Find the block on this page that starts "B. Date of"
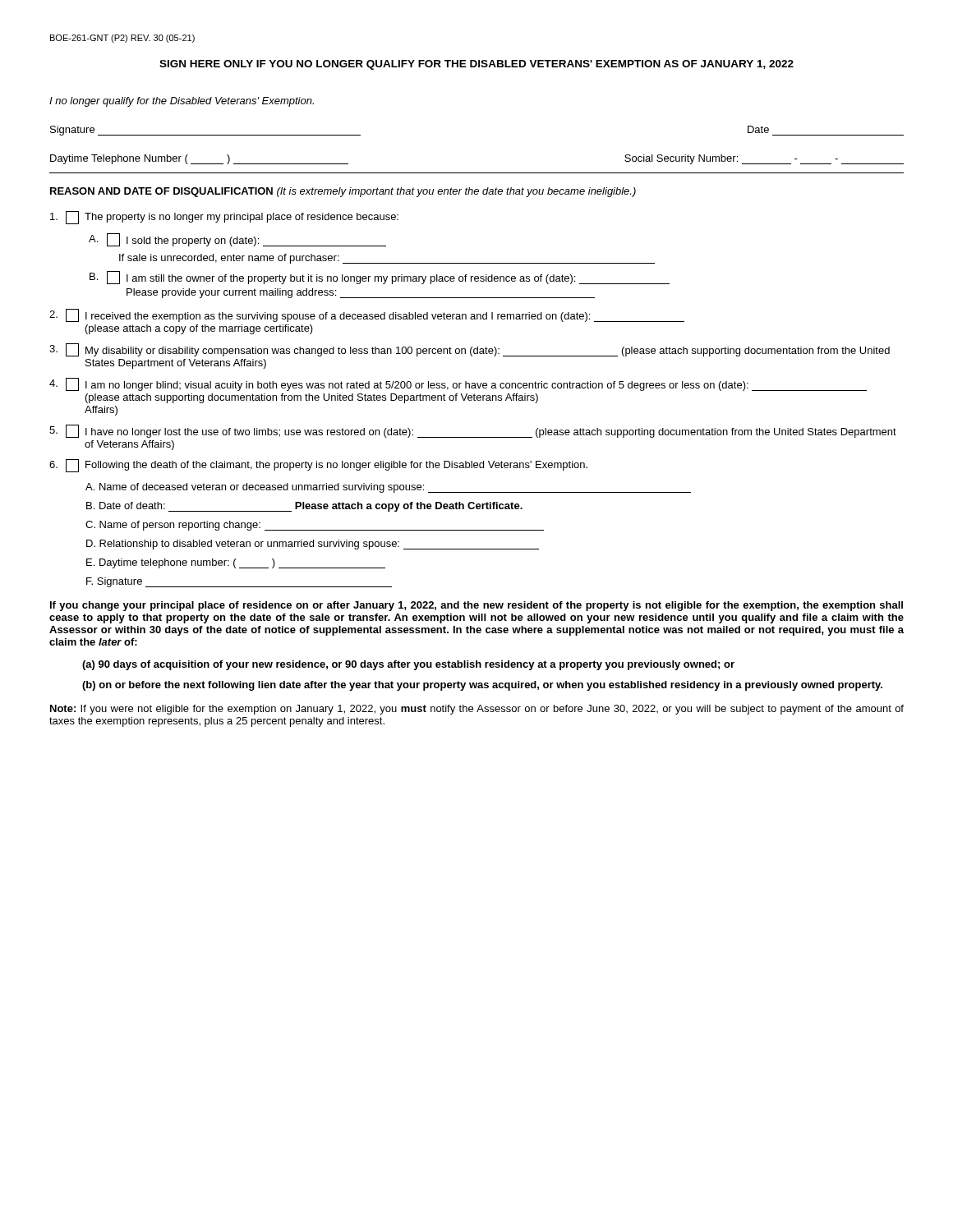 click(304, 505)
